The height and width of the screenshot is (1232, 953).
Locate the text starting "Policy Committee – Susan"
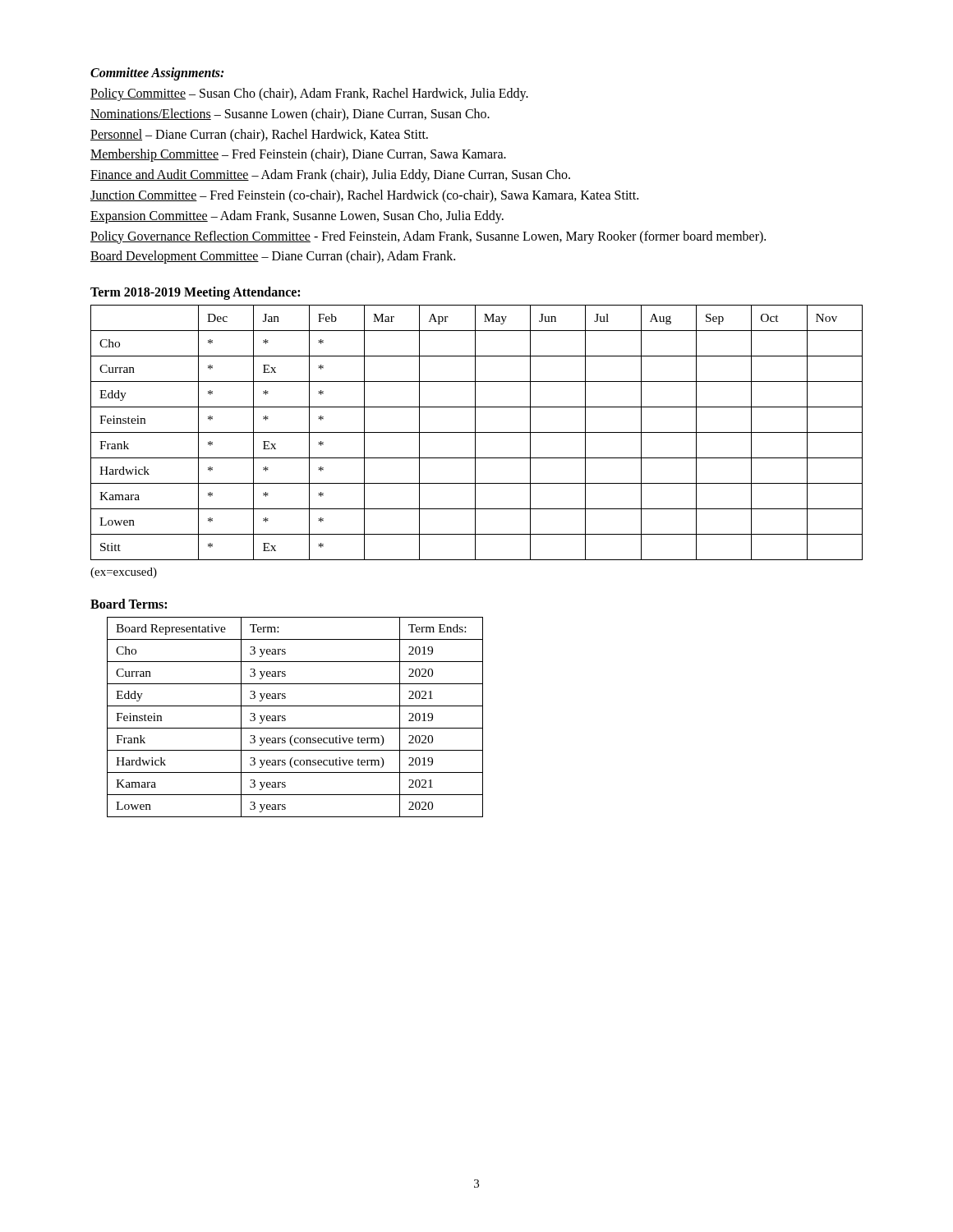[476, 175]
